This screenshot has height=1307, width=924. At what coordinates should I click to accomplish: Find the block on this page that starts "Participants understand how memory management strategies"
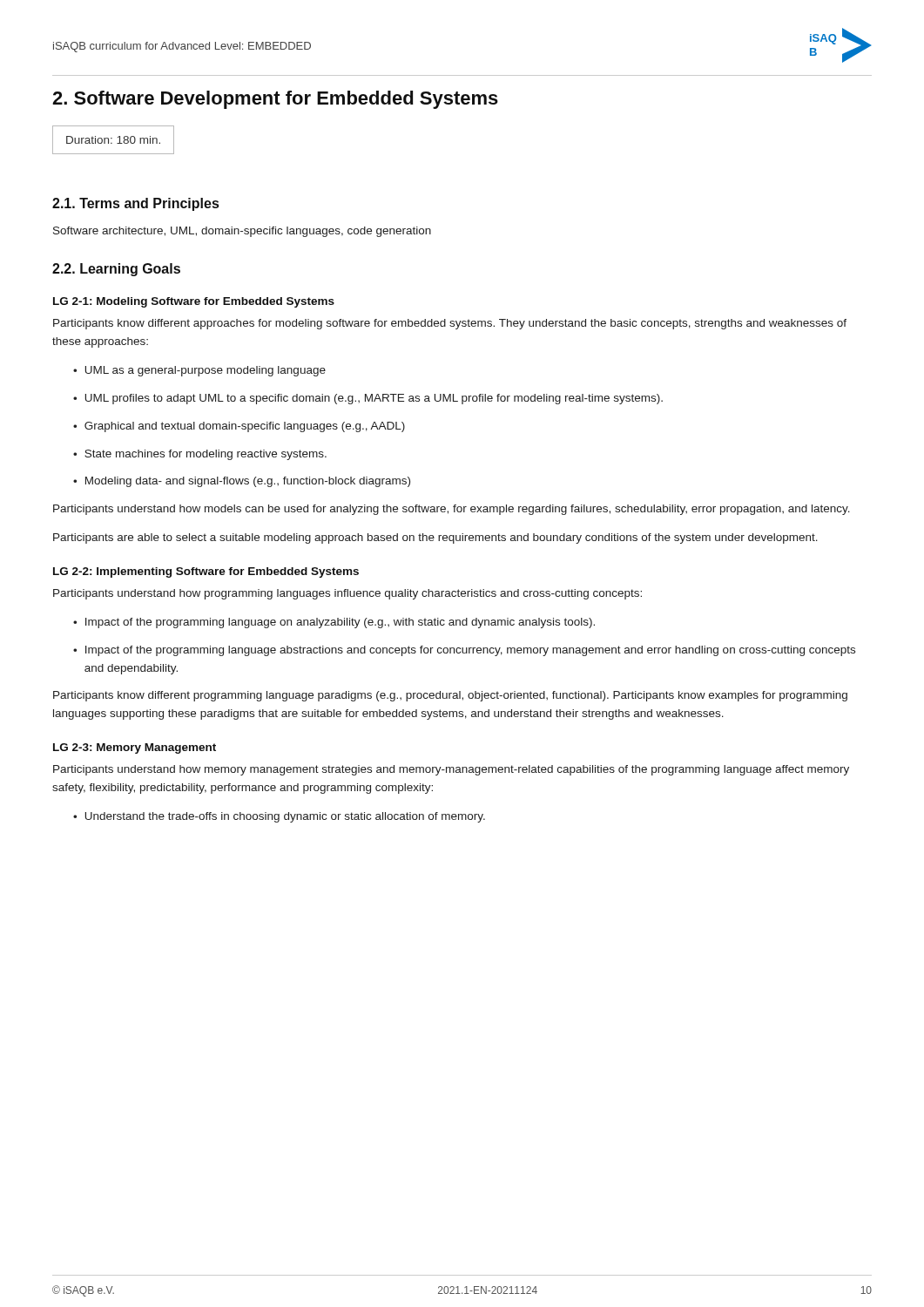coord(451,778)
